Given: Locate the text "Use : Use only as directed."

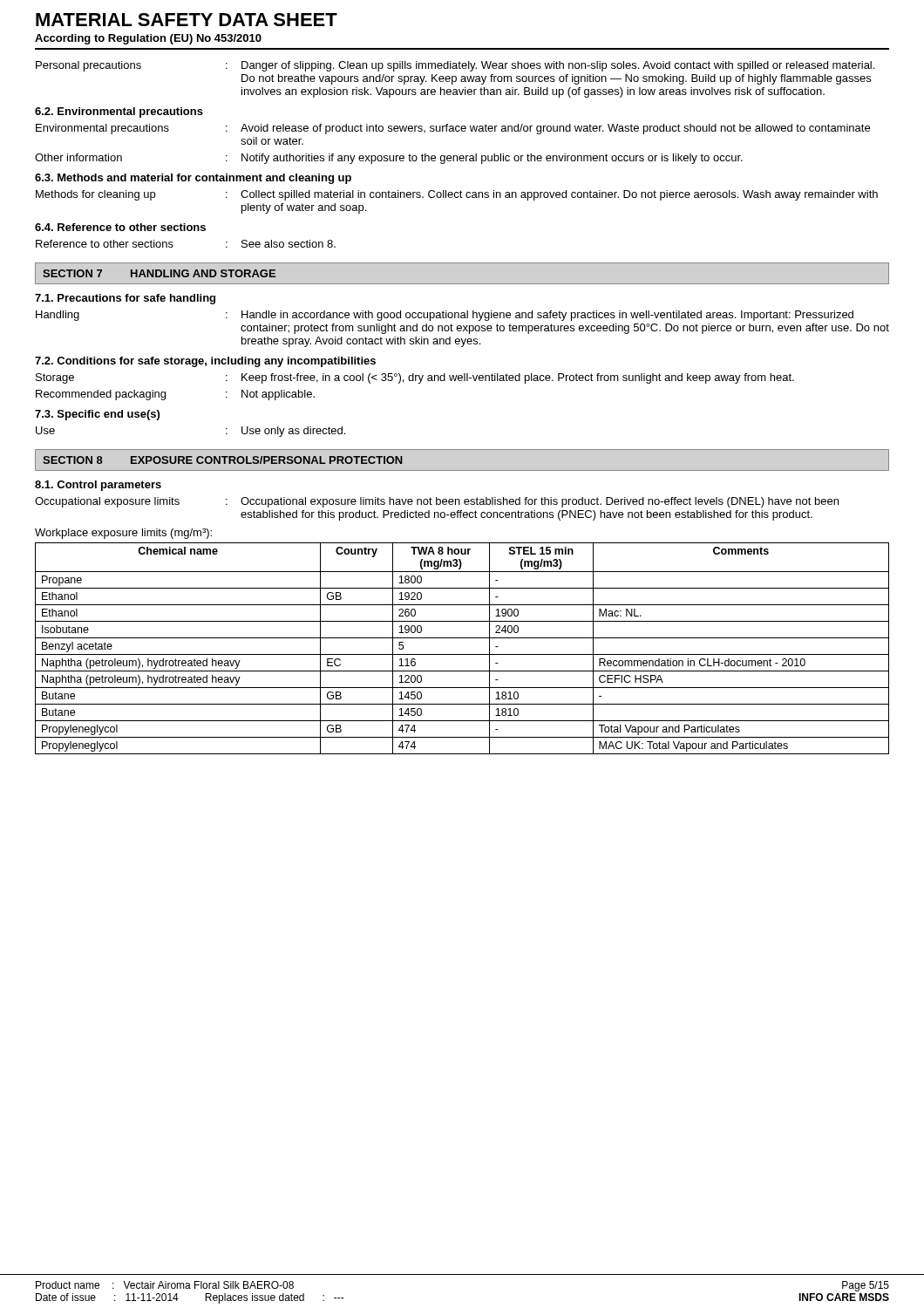Looking at the screenshot, I should (x=49, y=431).
